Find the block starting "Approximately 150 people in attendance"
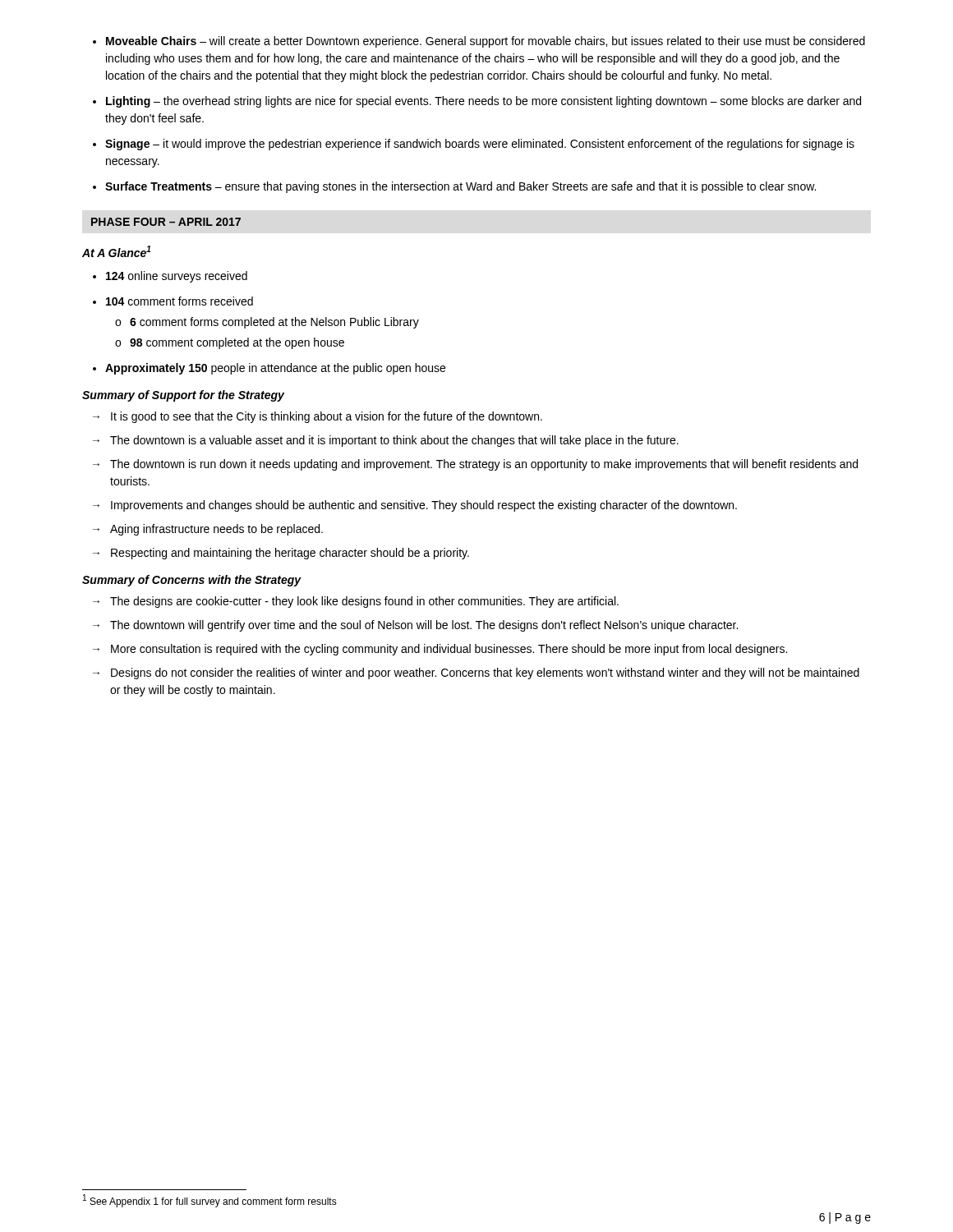Screen dimensions: 1232x953 click(276, 368)
